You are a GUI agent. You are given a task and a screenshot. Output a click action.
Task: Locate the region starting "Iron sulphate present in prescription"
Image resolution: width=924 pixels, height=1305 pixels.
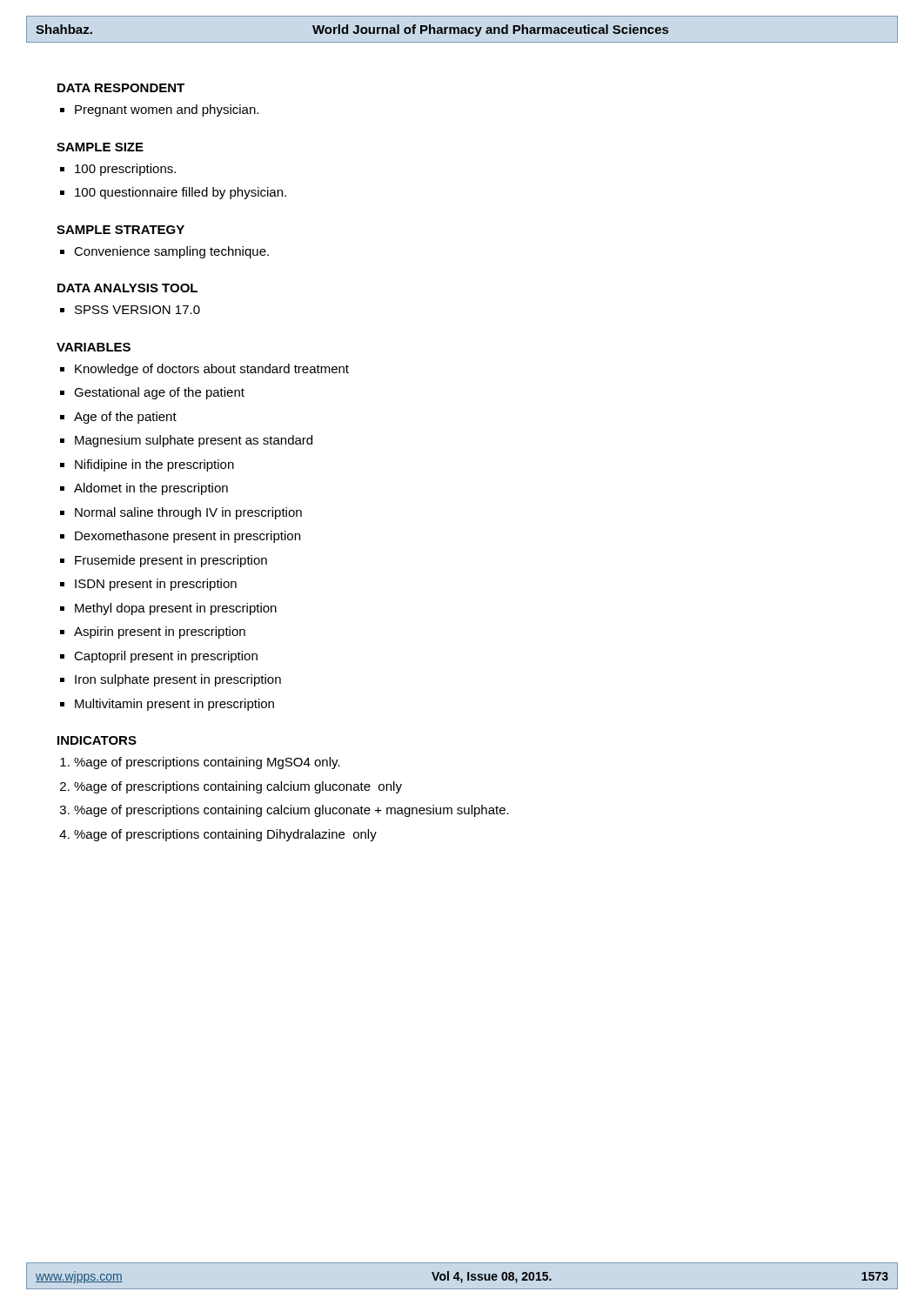[x=178, y=679]
